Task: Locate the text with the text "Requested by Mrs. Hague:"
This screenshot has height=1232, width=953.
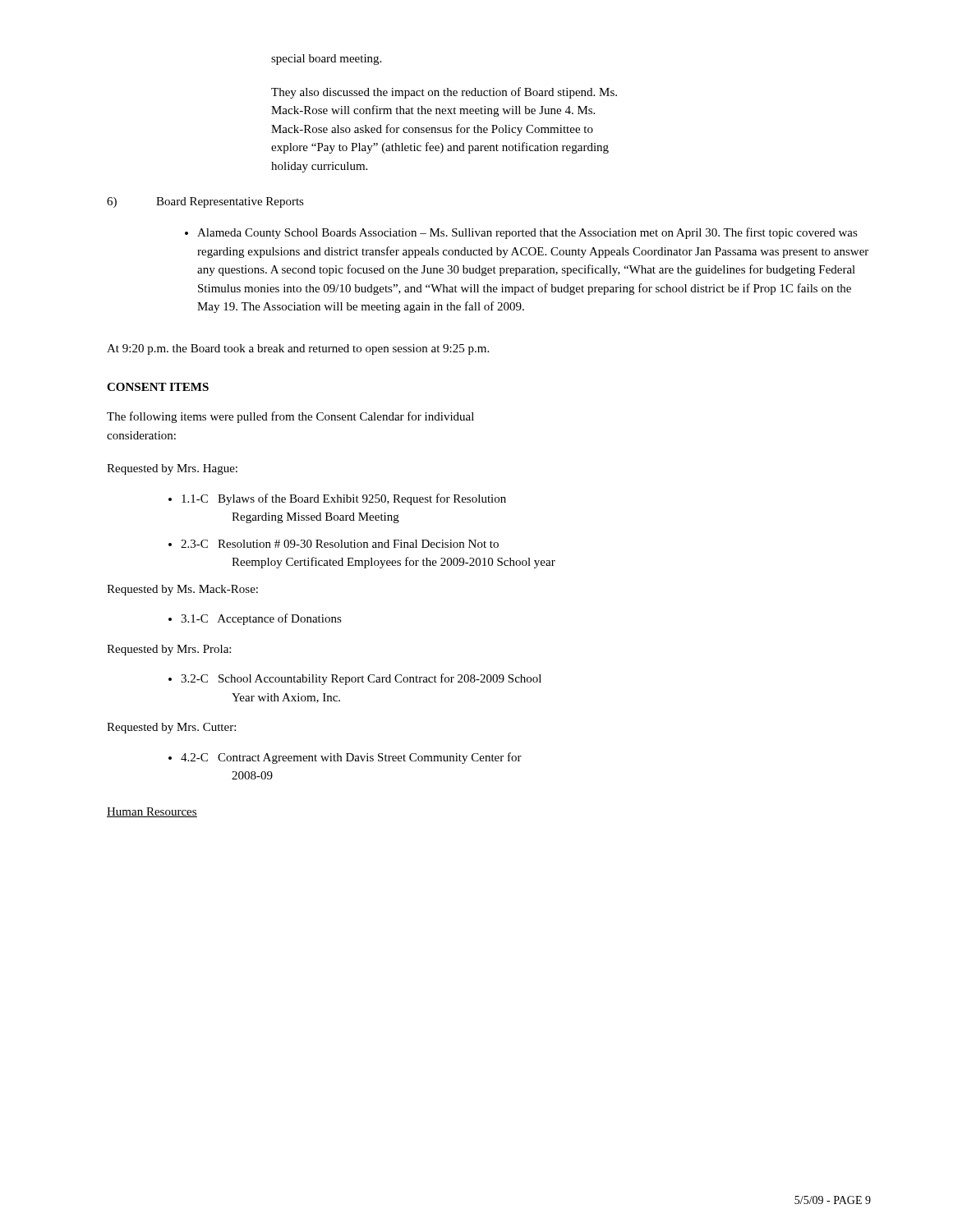Action: (x=172, y=469)
